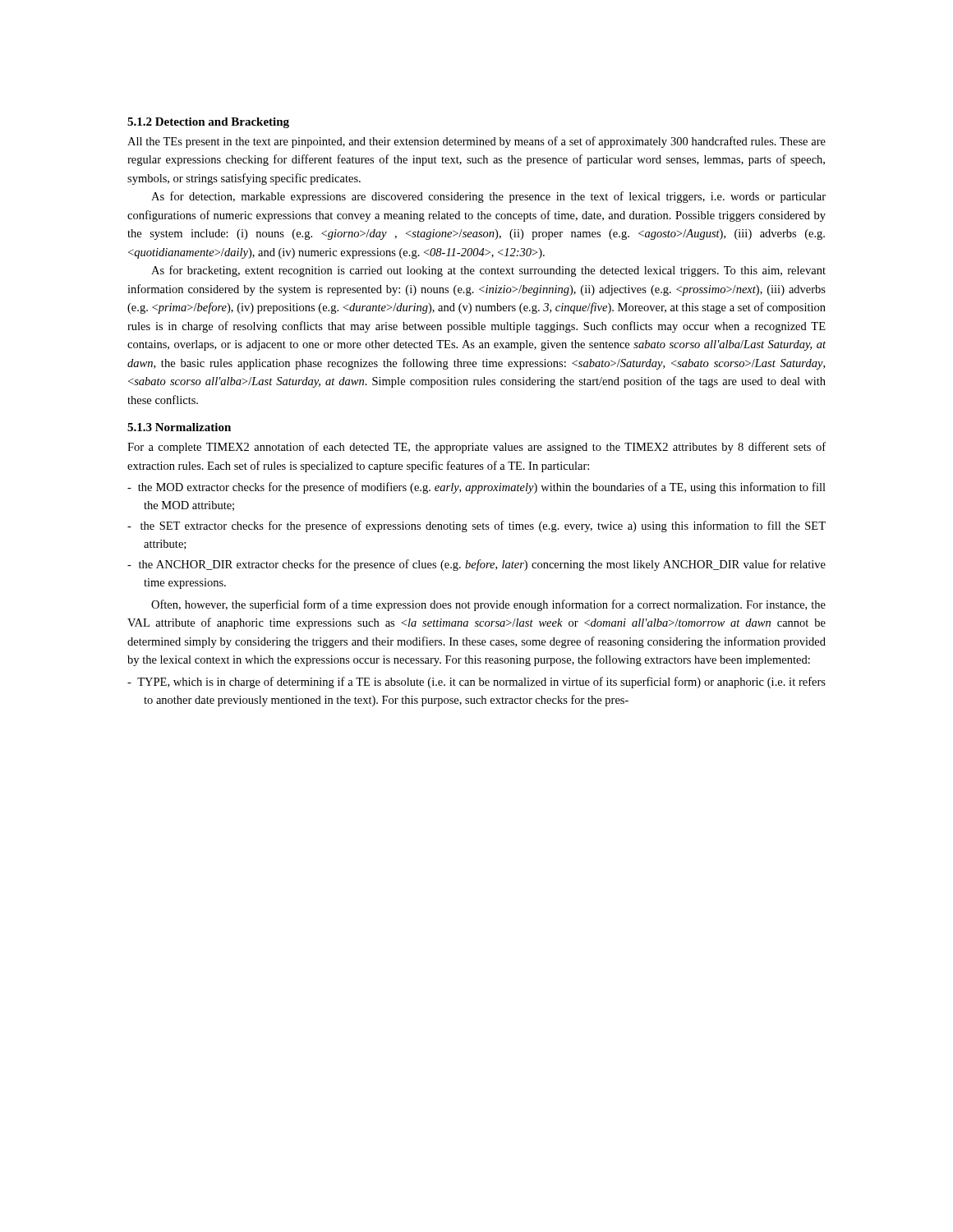The width and height of the screenshot is (953, 1232).
Task: Point to the passage starting "- the MOD extractor"
Action: click(476, 496)
